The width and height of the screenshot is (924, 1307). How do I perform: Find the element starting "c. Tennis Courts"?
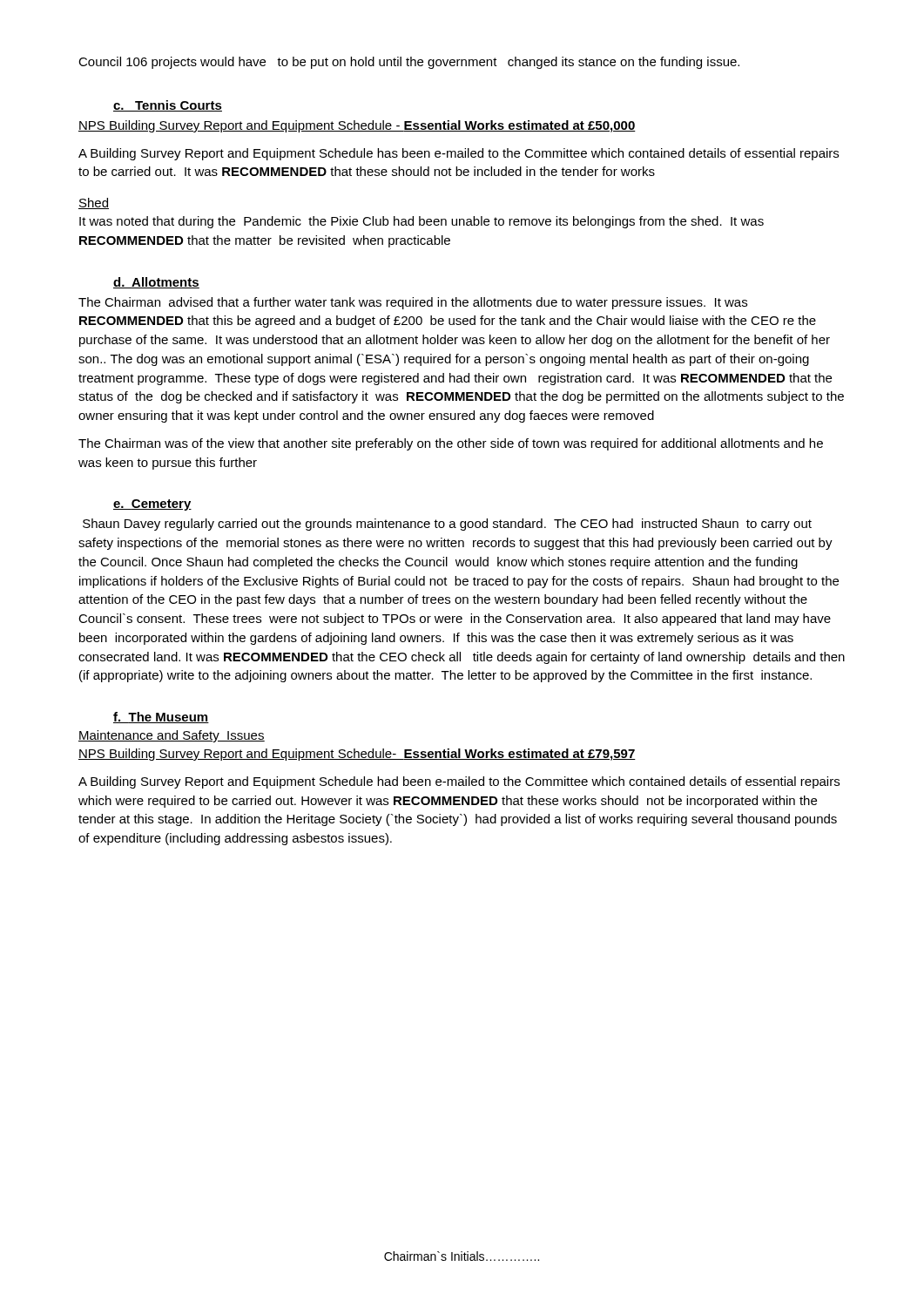[168, 105]
